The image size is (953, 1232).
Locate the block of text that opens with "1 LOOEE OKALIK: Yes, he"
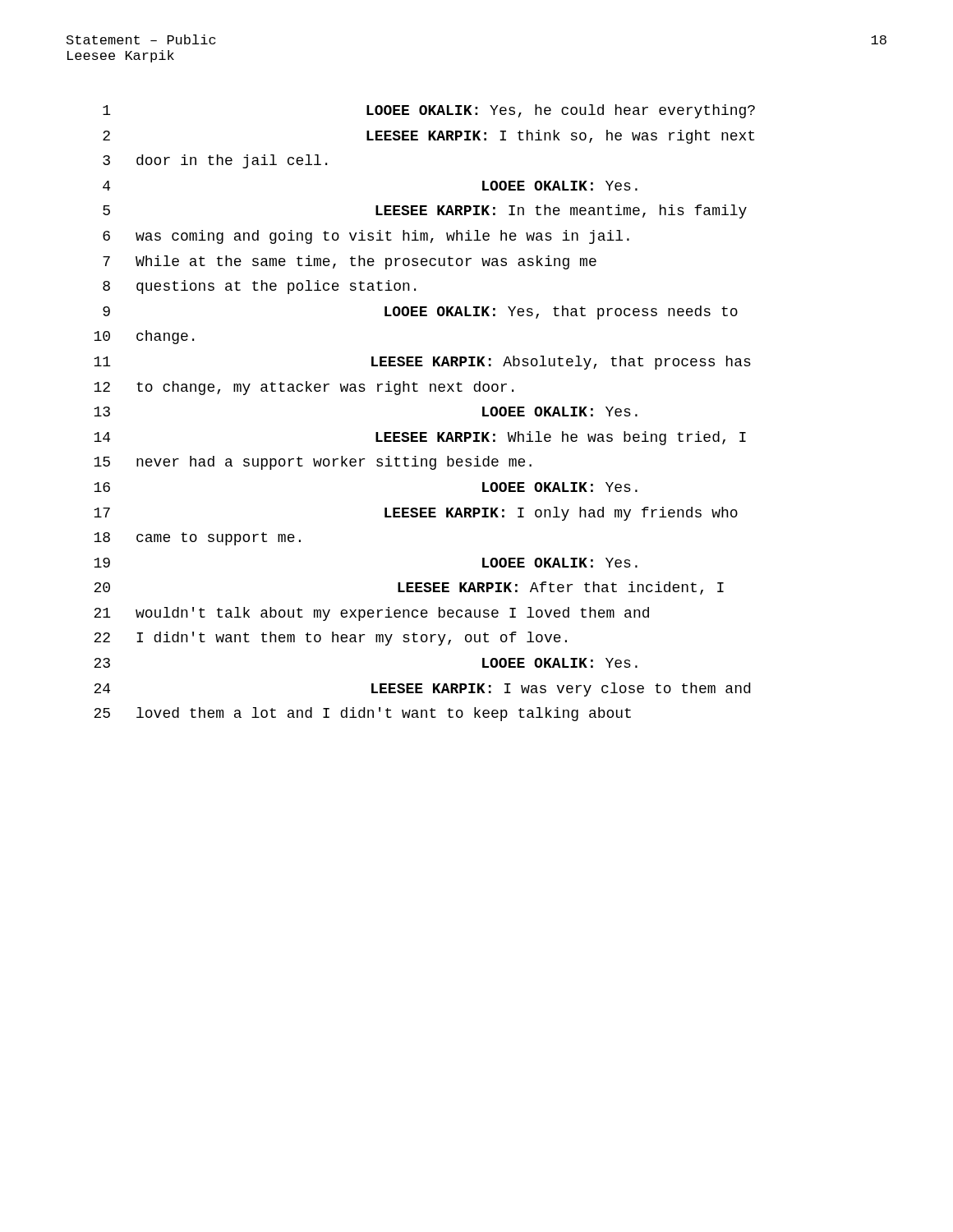click(x=476, y=111)
